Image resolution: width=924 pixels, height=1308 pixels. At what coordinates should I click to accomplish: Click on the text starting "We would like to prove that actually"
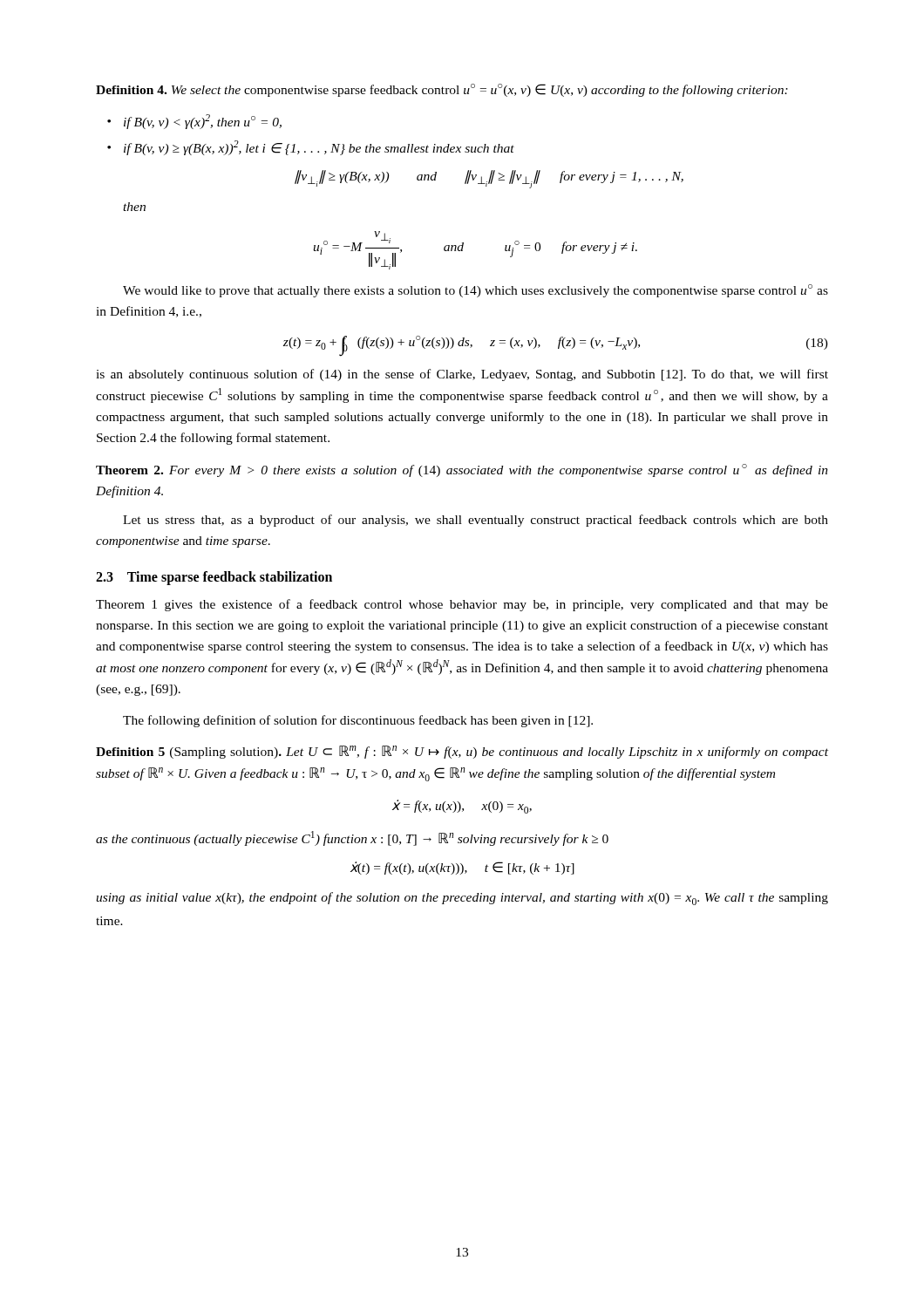coord(462,299)
